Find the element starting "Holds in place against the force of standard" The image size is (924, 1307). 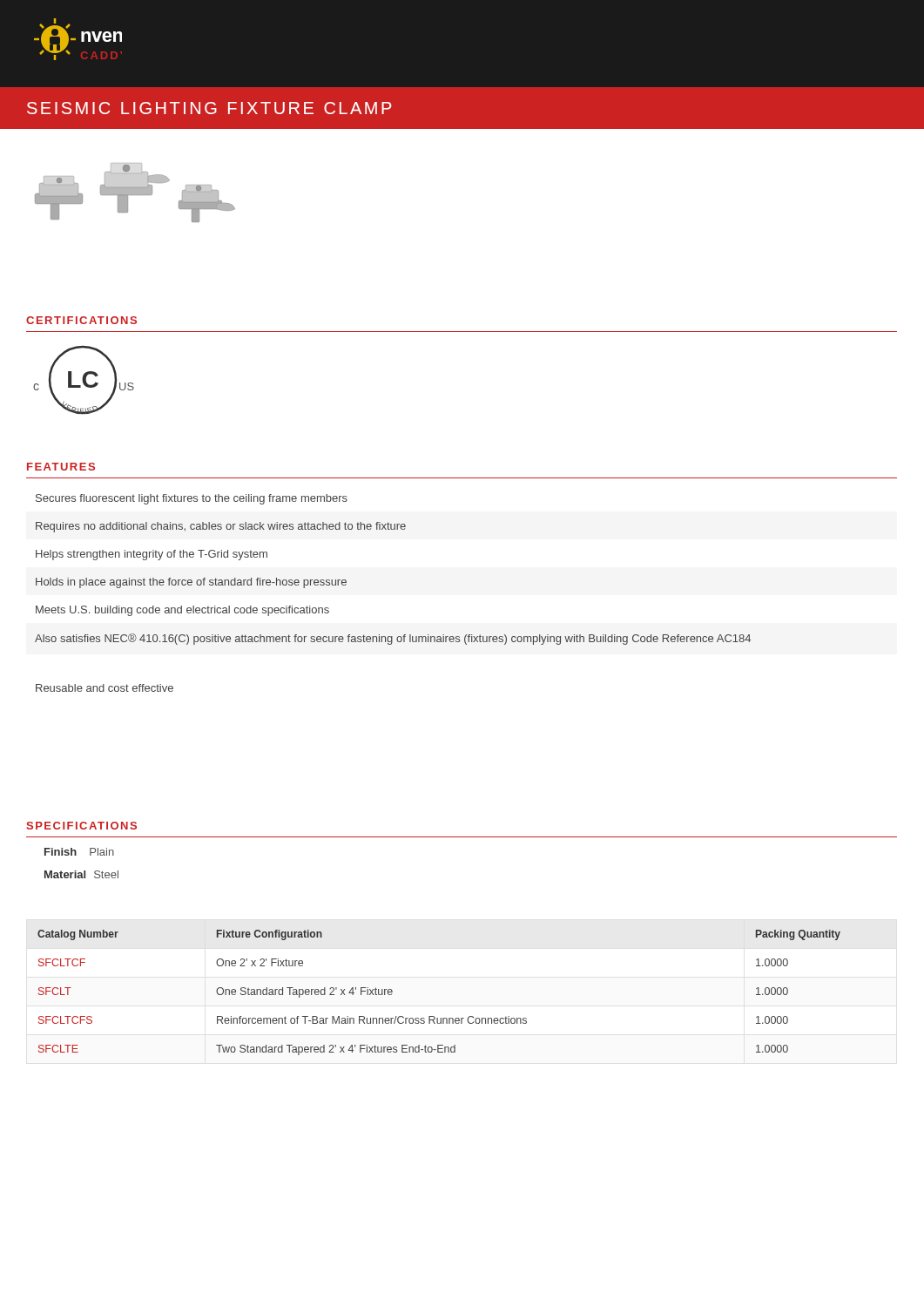[x=191, y=582]
